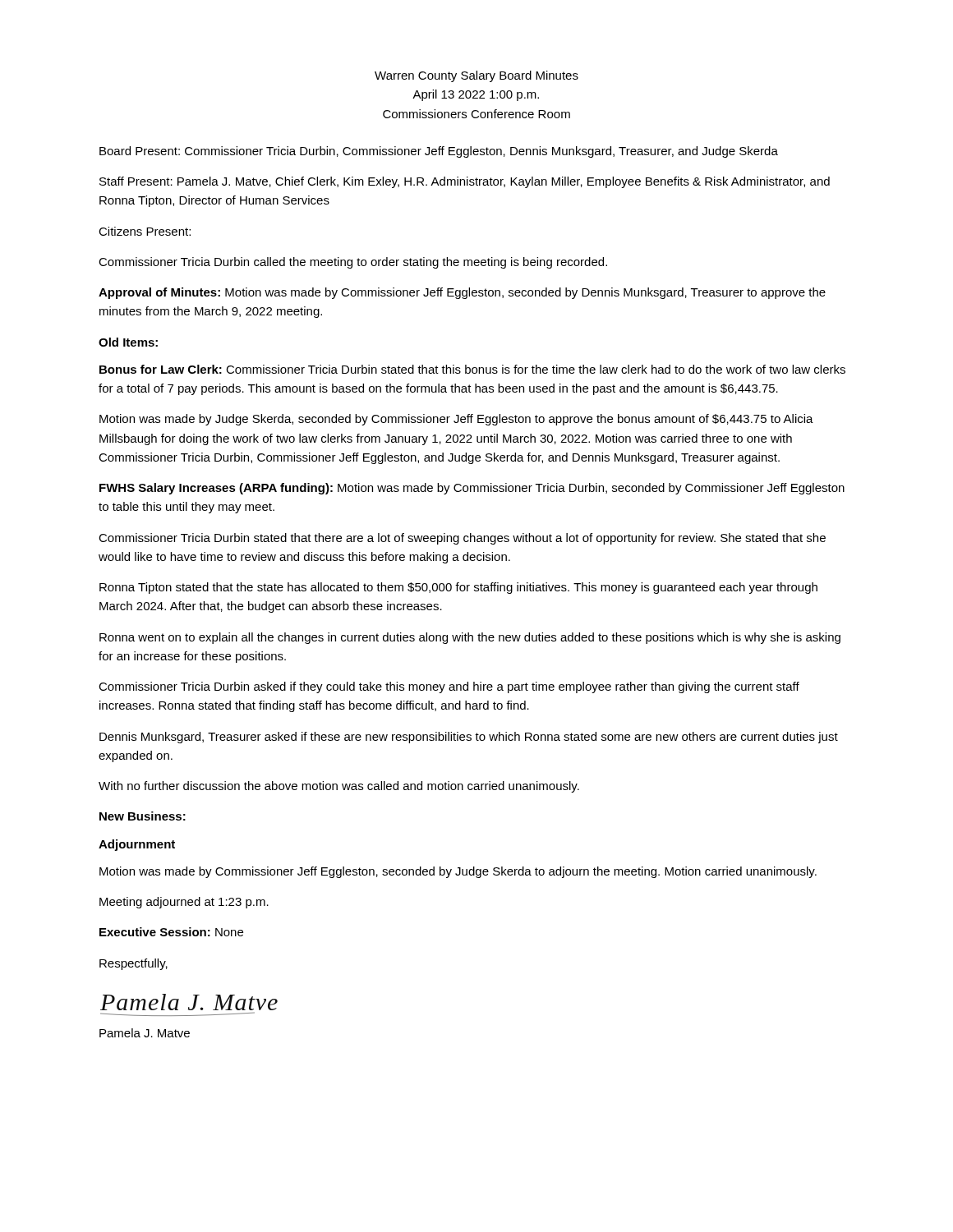Locate the text block containing "Ronna Tipton stated that"

coord(458,596)
